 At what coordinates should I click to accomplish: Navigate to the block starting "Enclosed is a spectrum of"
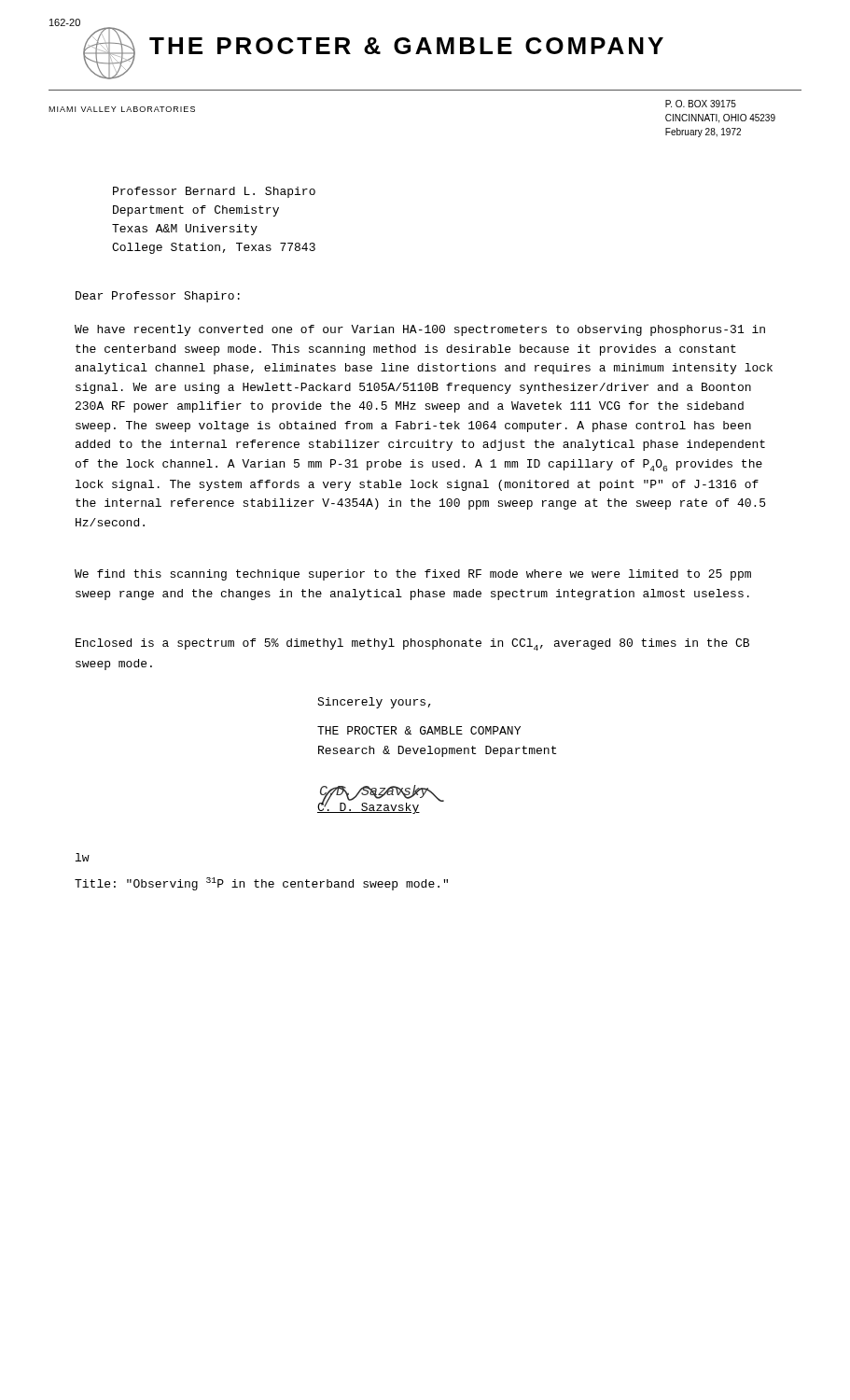click(412, 654)
